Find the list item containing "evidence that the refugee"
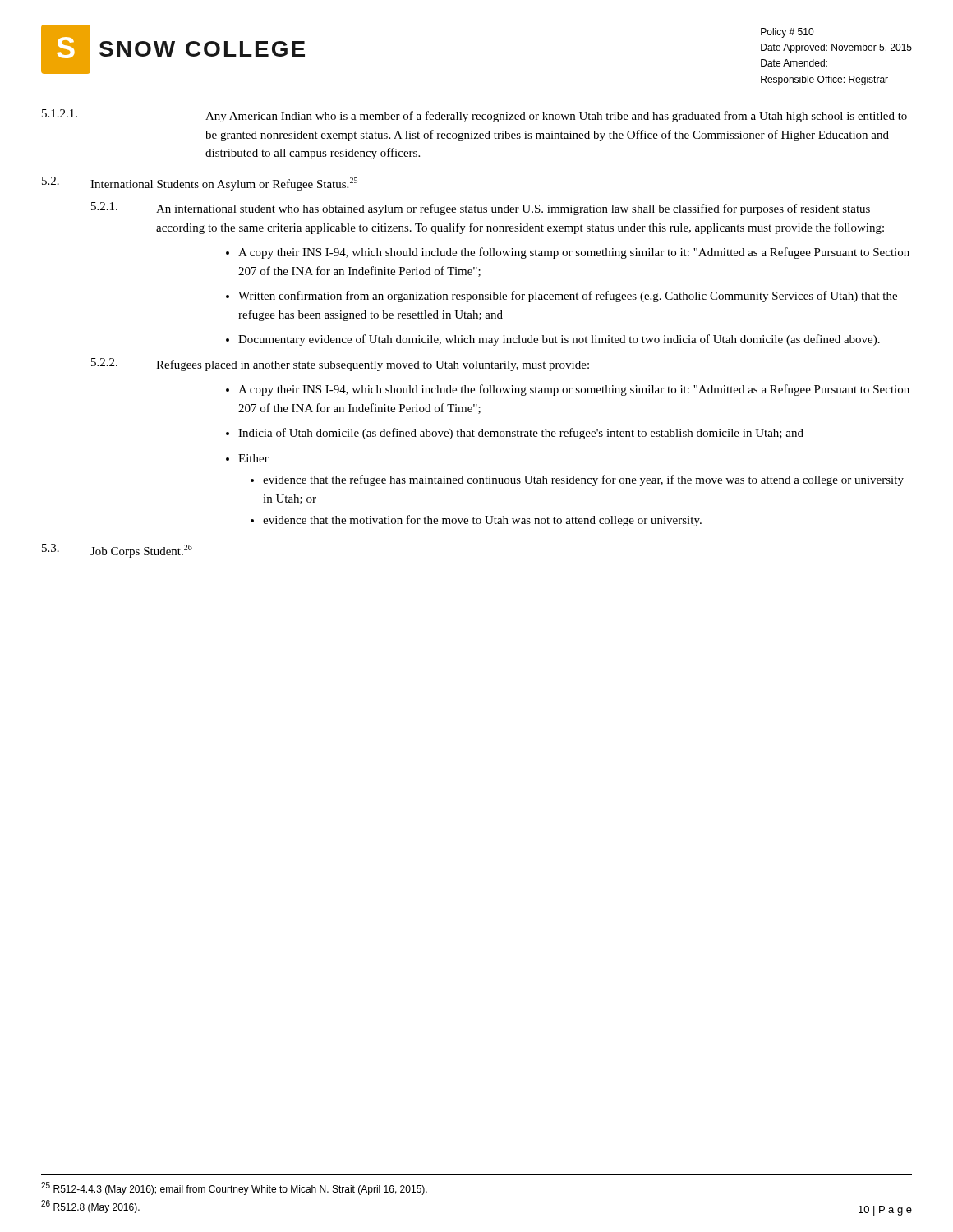 [583, 489]
